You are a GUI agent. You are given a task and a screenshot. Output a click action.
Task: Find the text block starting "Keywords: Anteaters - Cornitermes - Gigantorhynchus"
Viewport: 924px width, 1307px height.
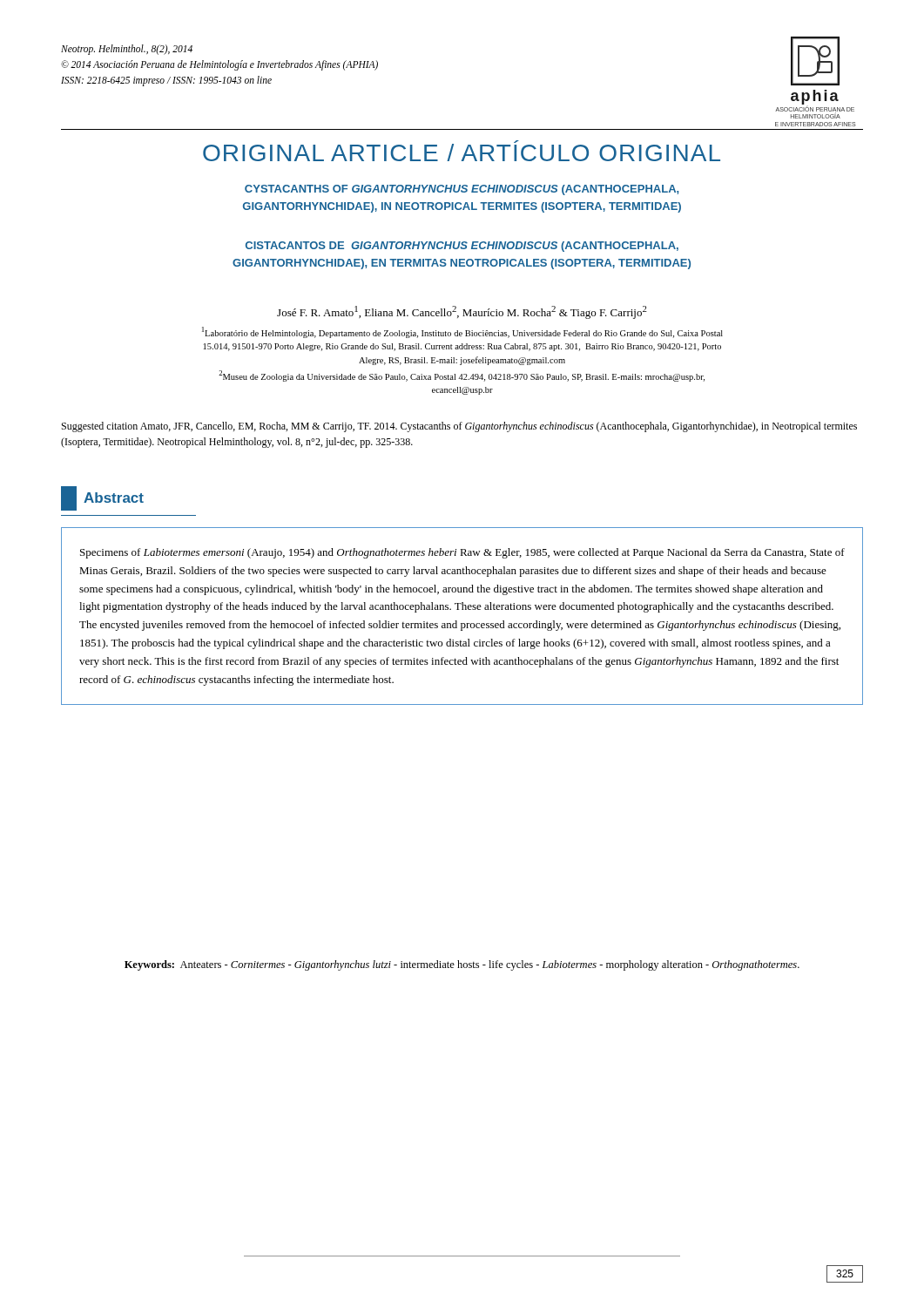[x=462, y=965]
